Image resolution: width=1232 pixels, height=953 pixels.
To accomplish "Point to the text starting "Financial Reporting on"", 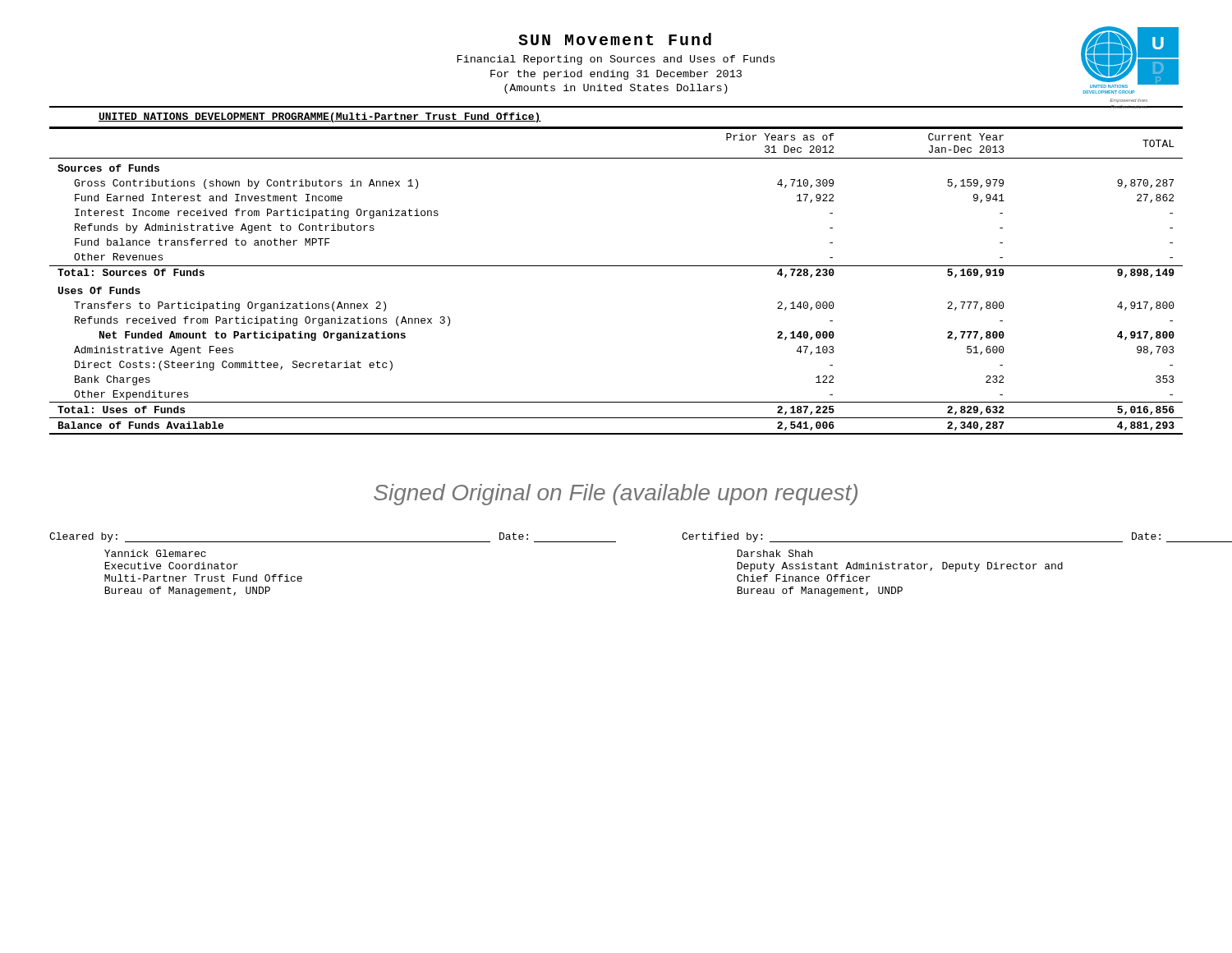I will pyautogui.click(x=616, y=60).
